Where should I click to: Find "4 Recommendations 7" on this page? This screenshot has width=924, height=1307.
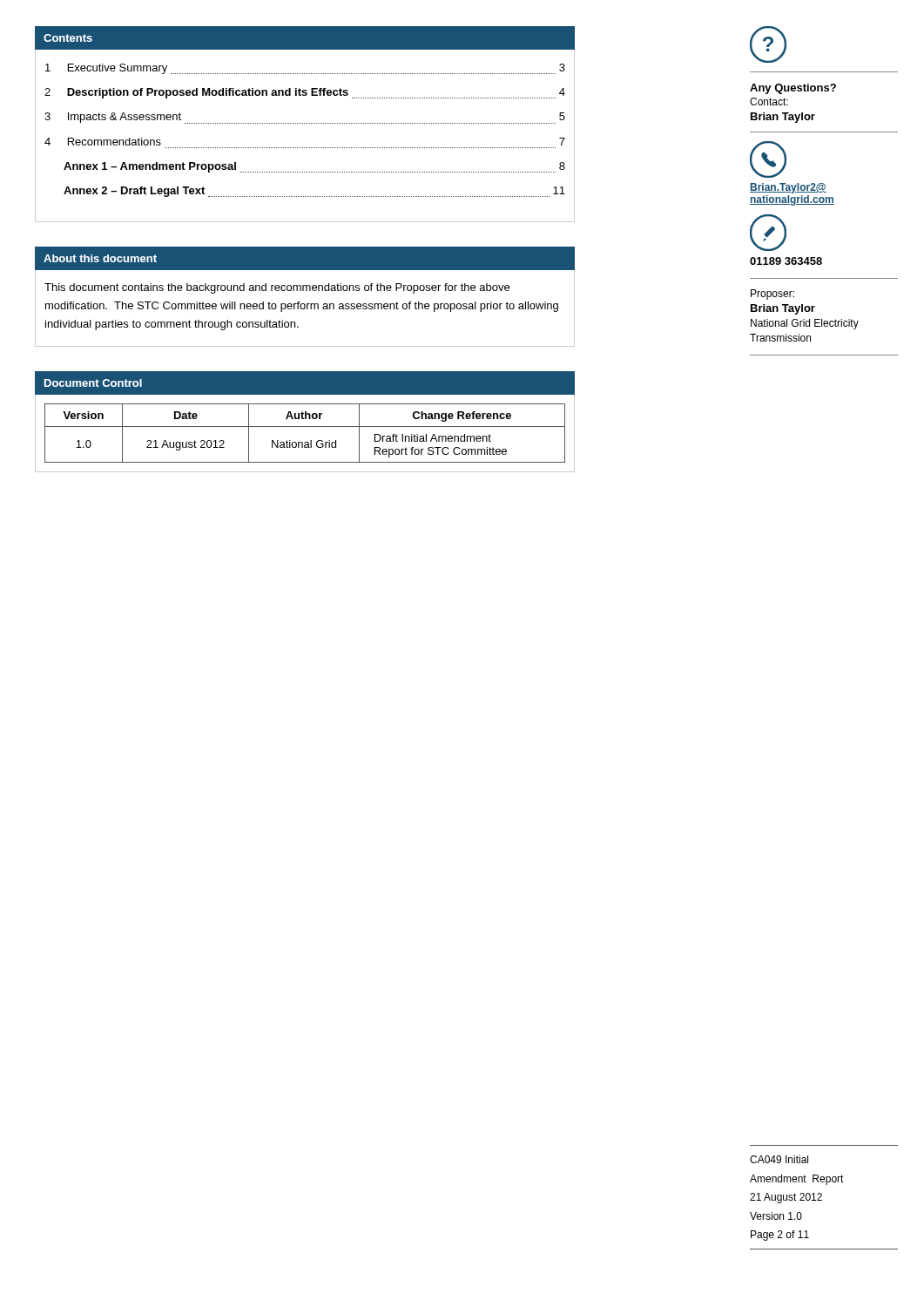(305, 142)
